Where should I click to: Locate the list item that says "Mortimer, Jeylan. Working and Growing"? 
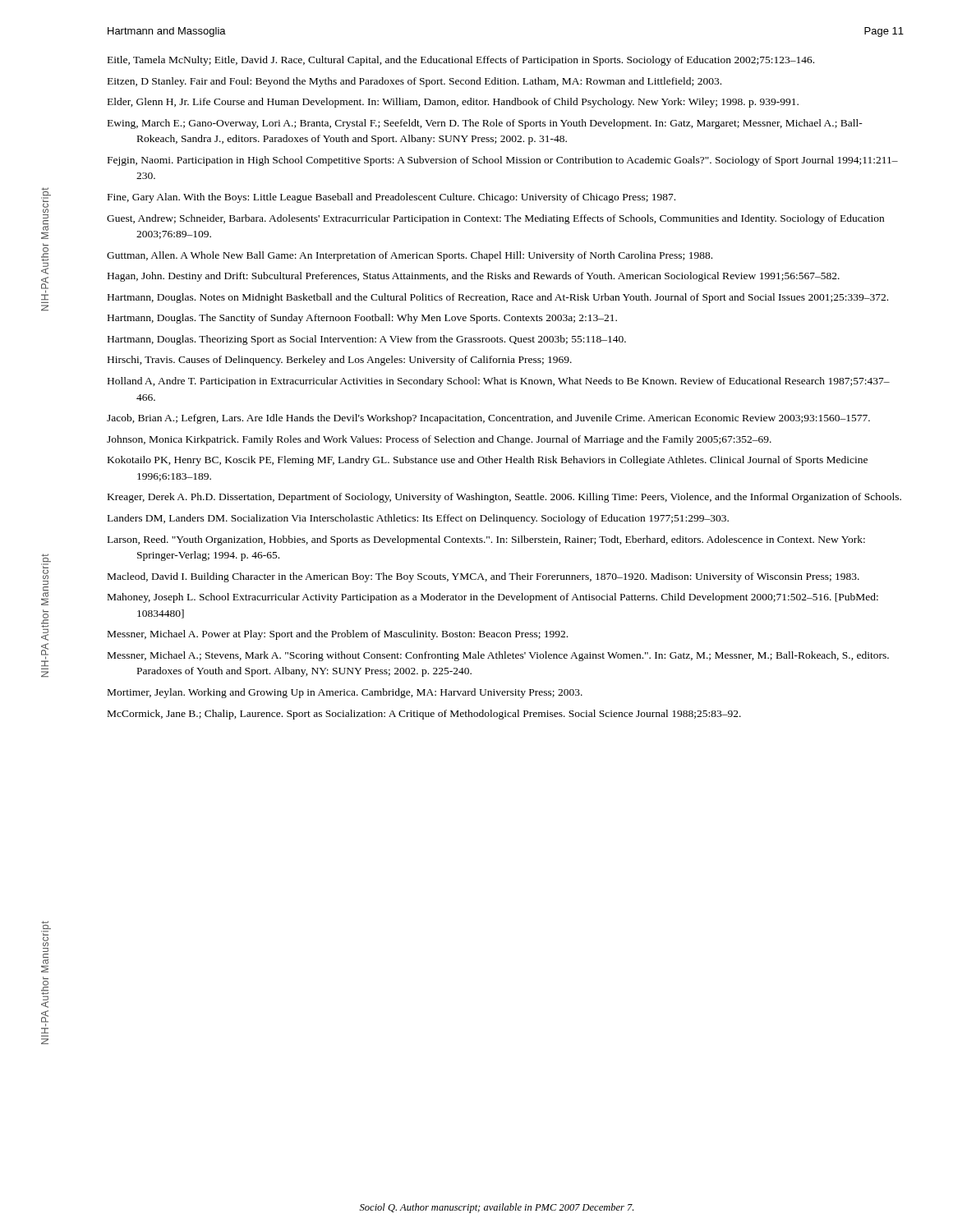(x=345, y=692)
